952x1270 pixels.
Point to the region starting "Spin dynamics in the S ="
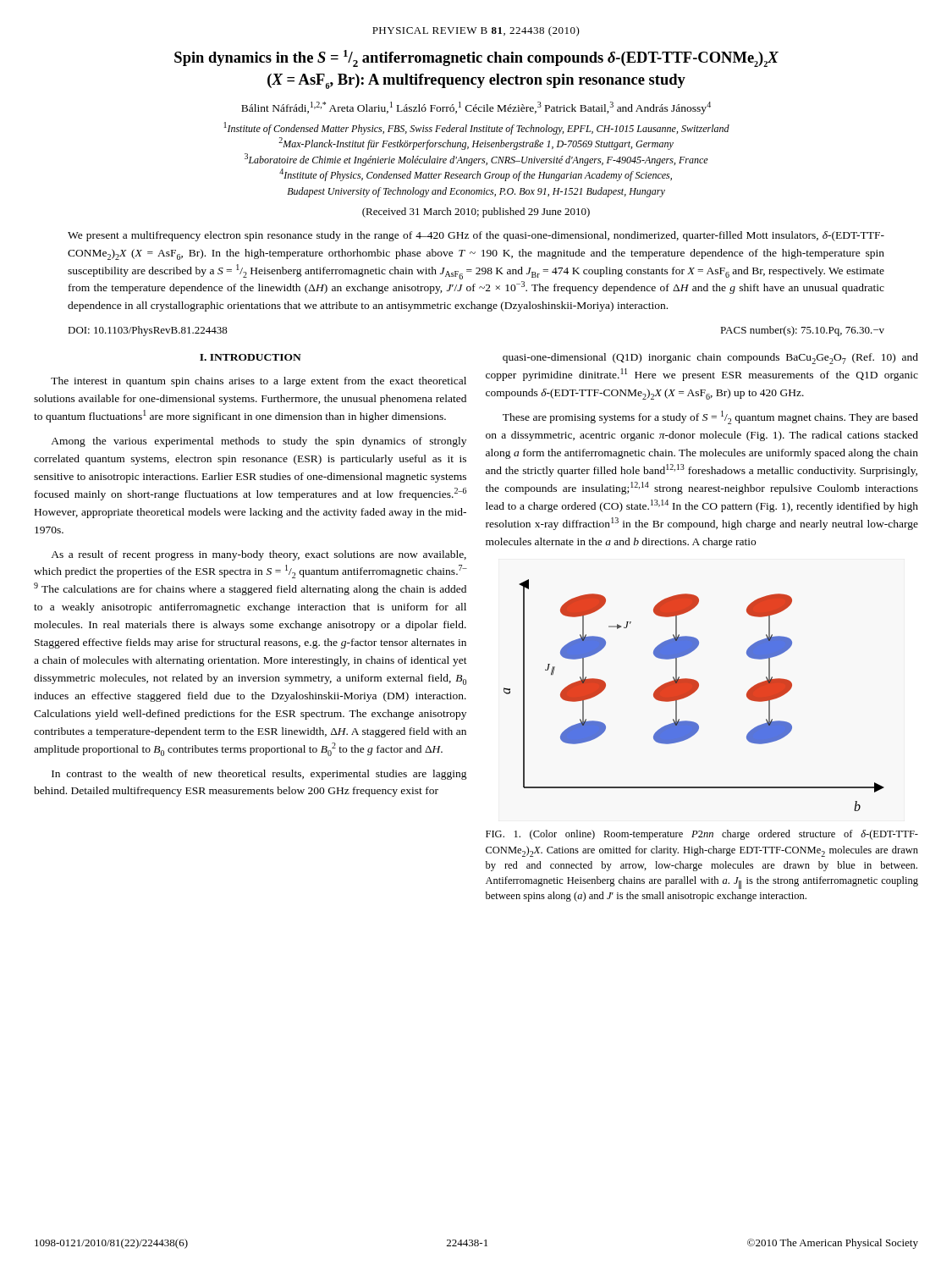point(476,69)
